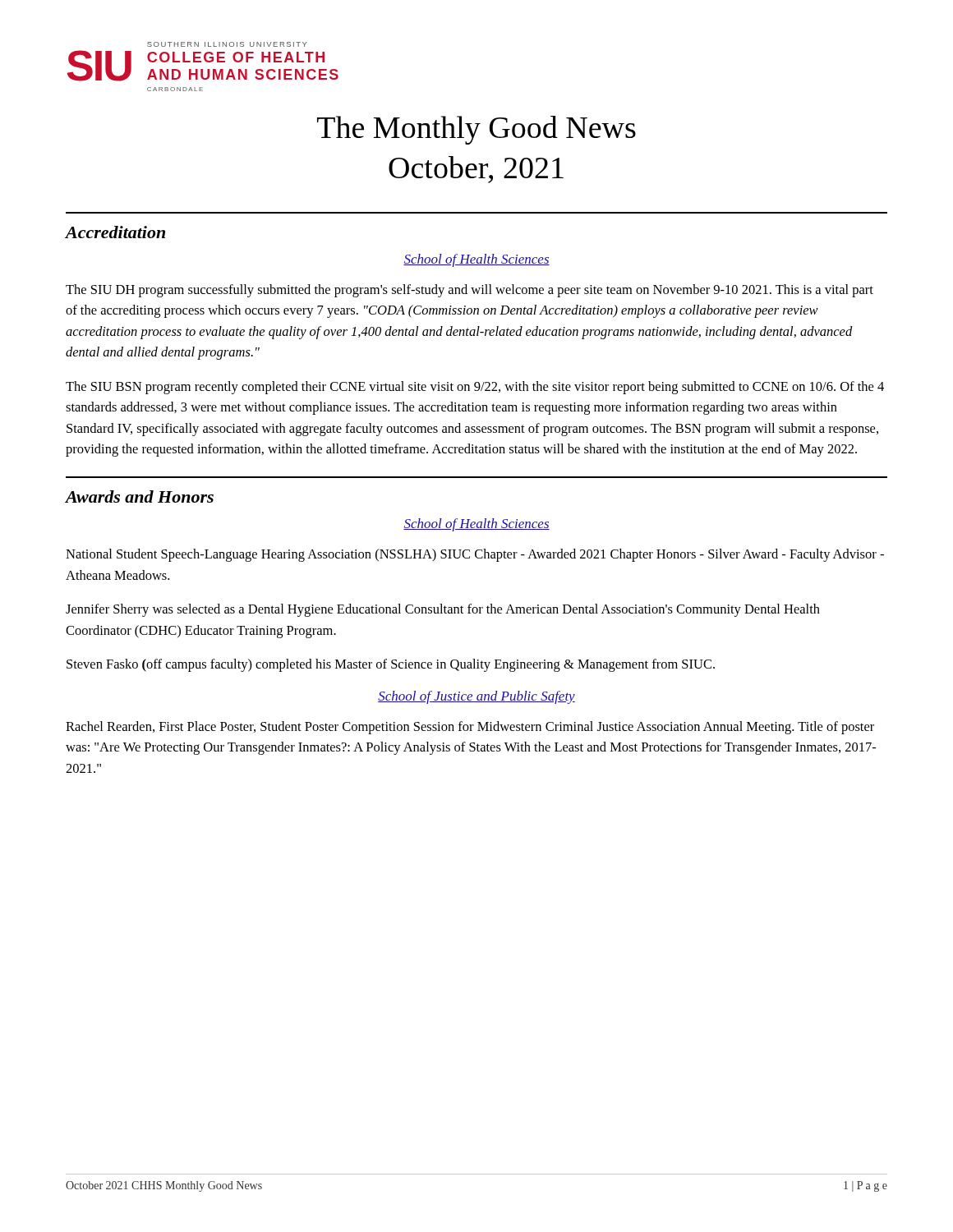Find the title that says "The Monthly Good NewsOctober, 2021"
Viewport: 953px width, 1232px height.
click(476, 148)
